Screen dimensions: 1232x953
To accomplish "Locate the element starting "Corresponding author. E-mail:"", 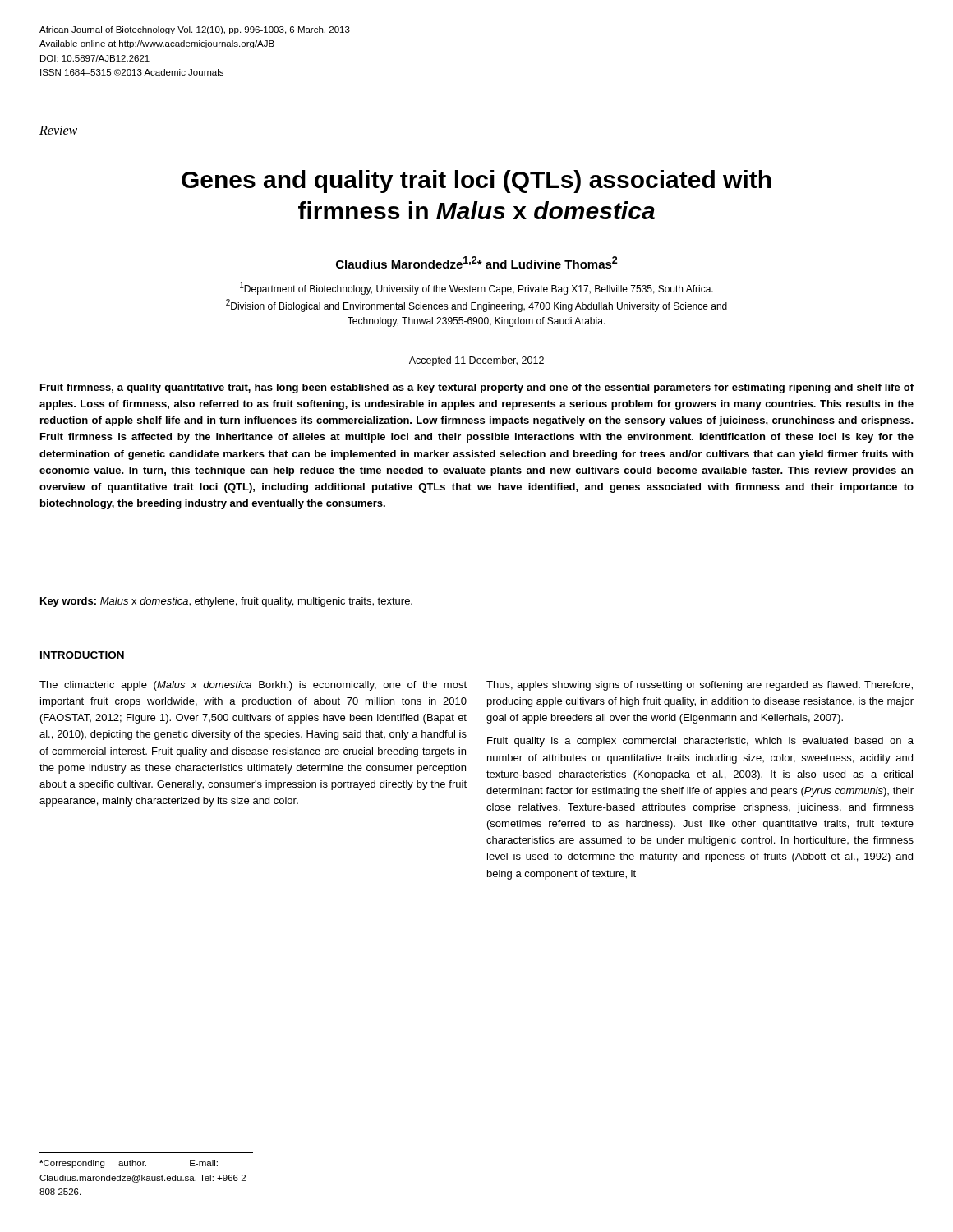I will (x=143, y=1177).
